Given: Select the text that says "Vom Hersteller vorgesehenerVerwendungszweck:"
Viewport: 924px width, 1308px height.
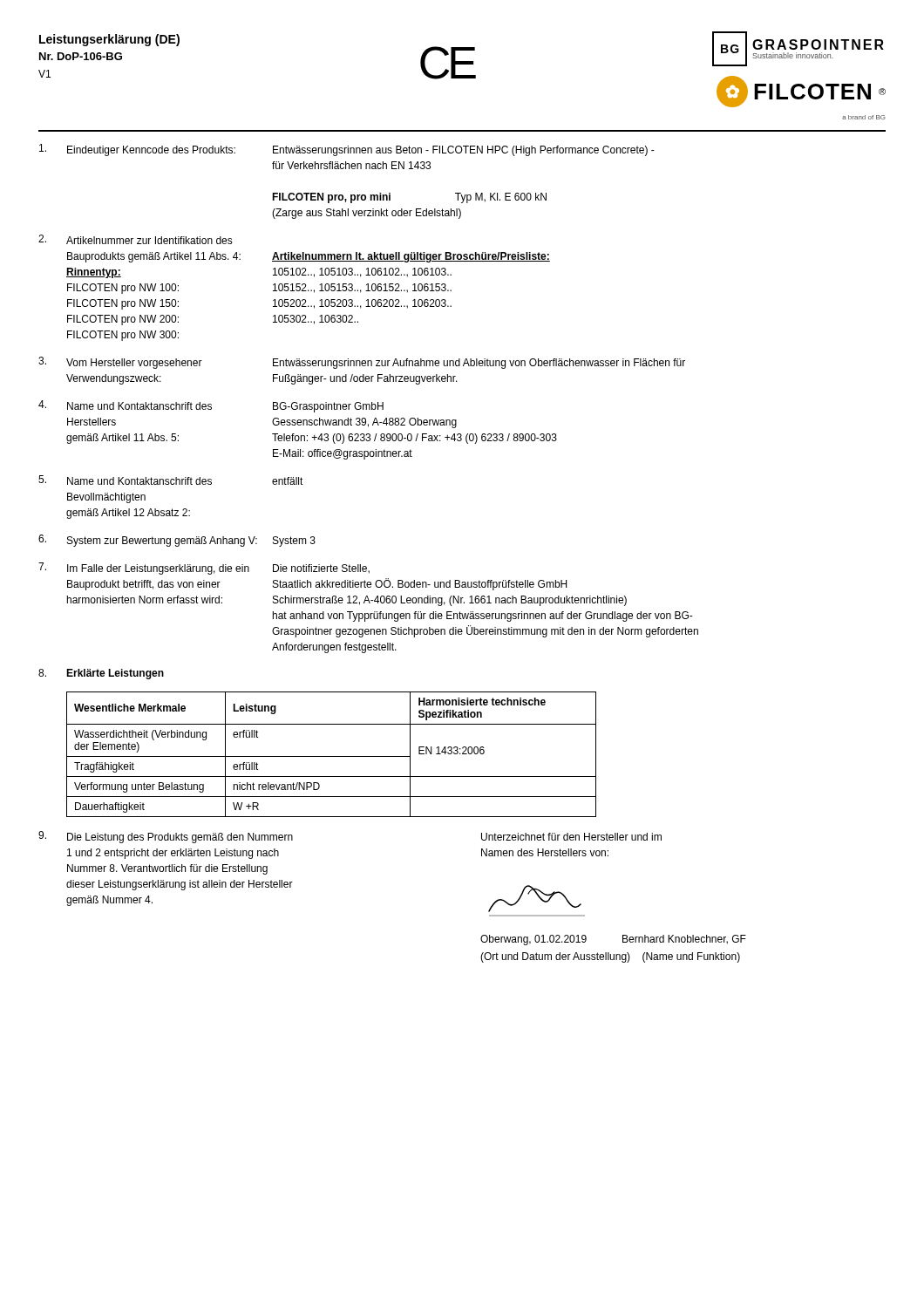Looking at the screenshot, I should pyautogui.click(x=134, y=371).
